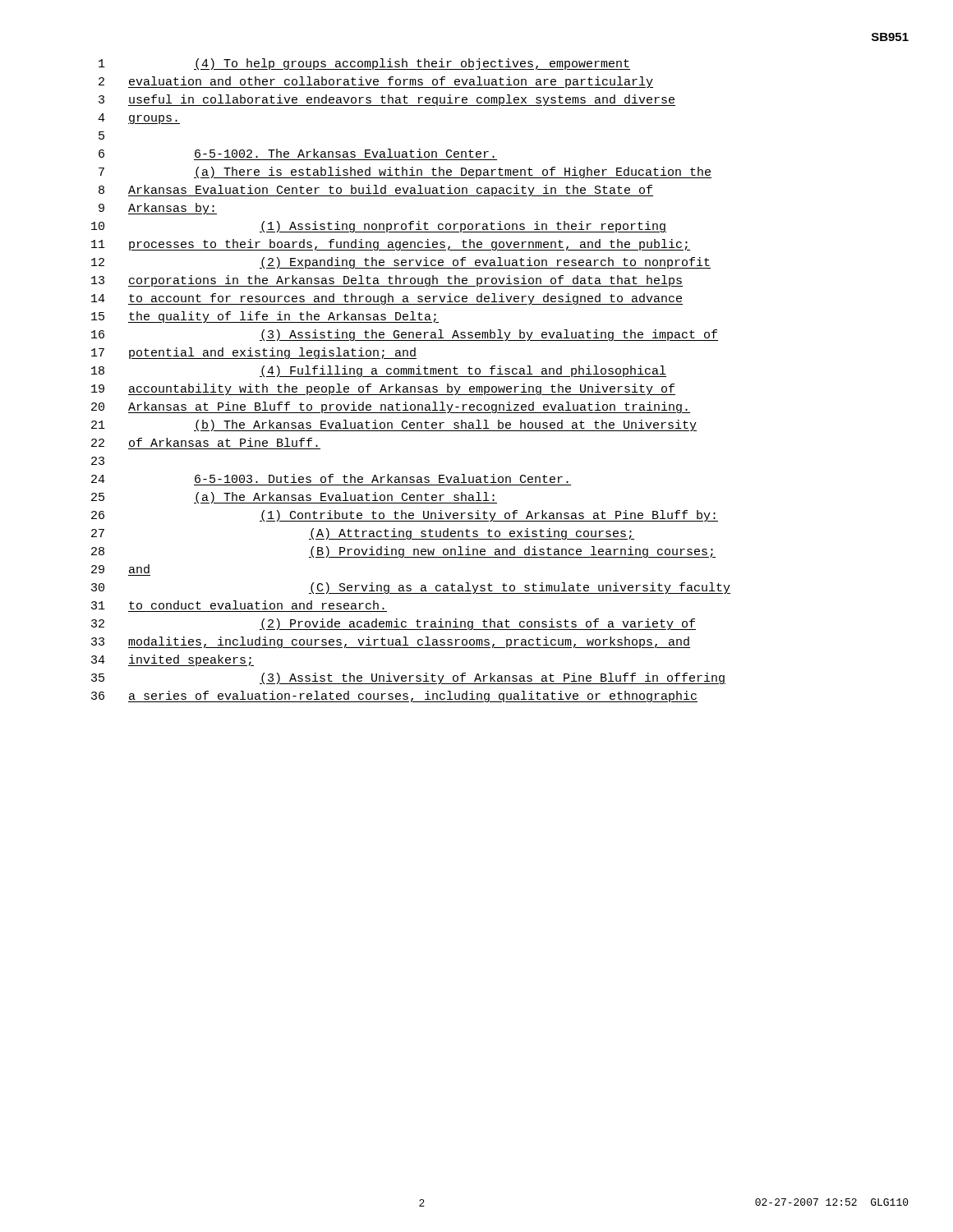Locate the block of text that opens with "35 (3) Assist the University"
This screenshot has width=953, height=1232.
coord(485,679)
